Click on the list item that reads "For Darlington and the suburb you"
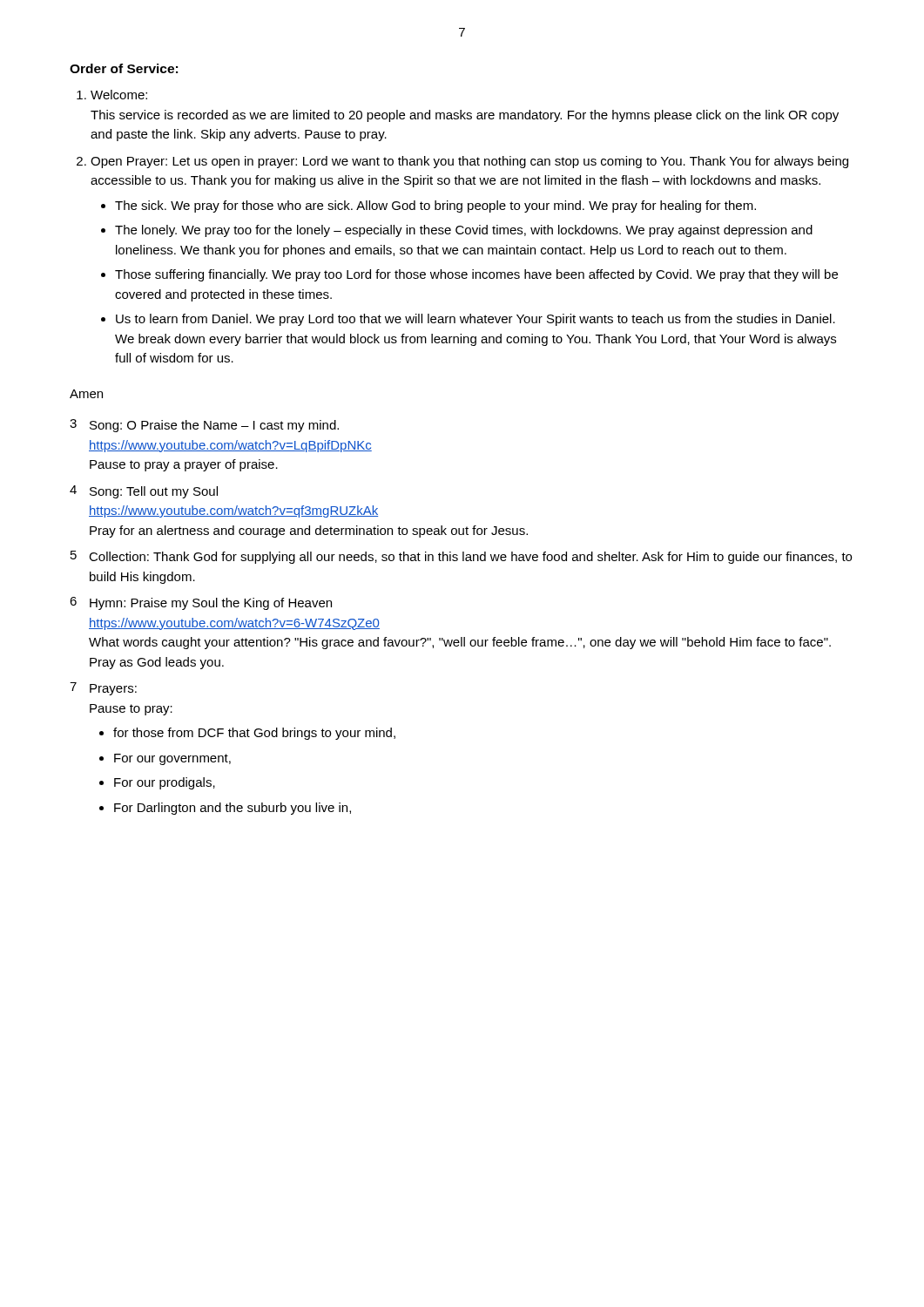The width and height of the screenshot is (924, 1307). coord(233,807)
